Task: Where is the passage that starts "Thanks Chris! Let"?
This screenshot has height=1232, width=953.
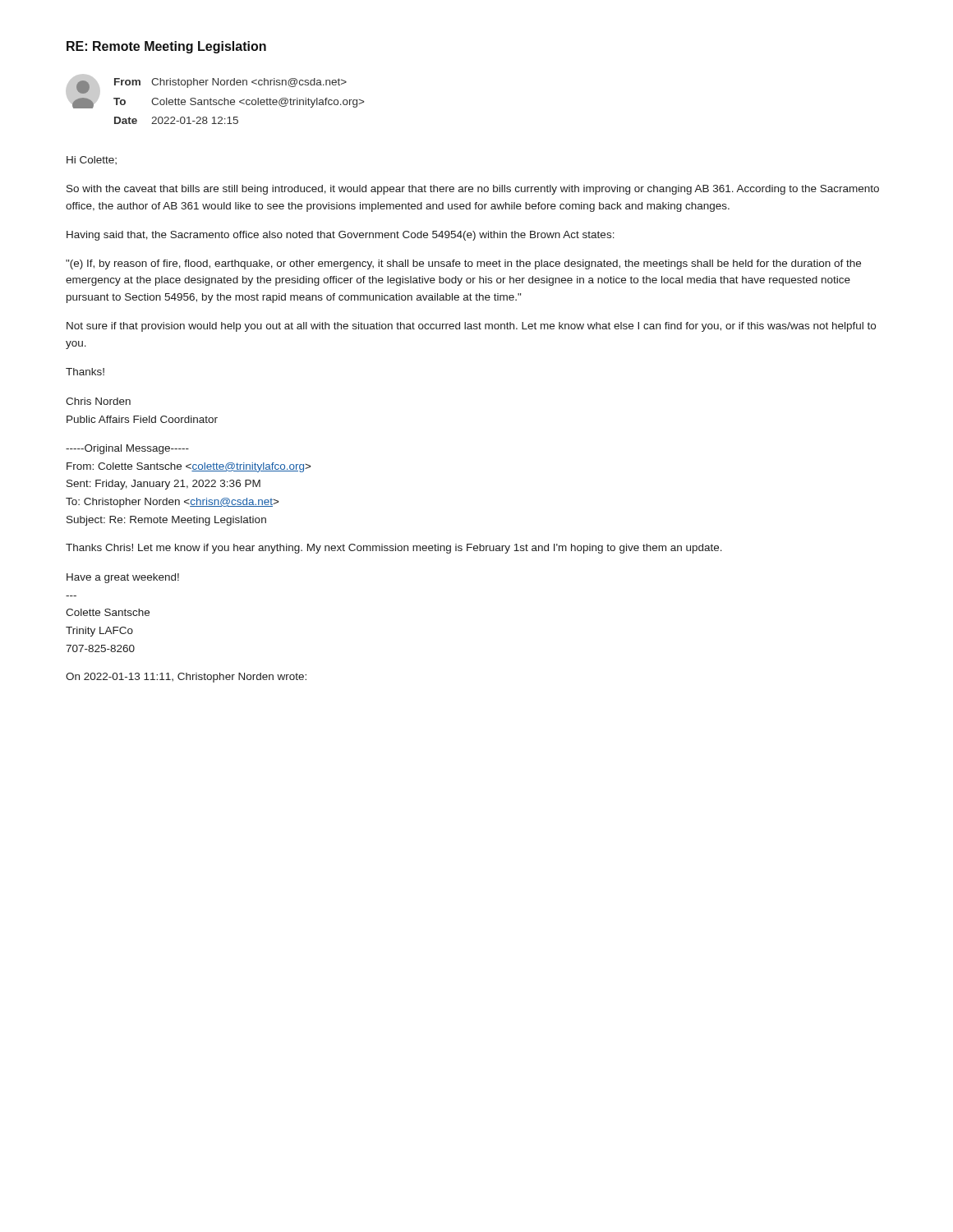Action: coord(394,548)
